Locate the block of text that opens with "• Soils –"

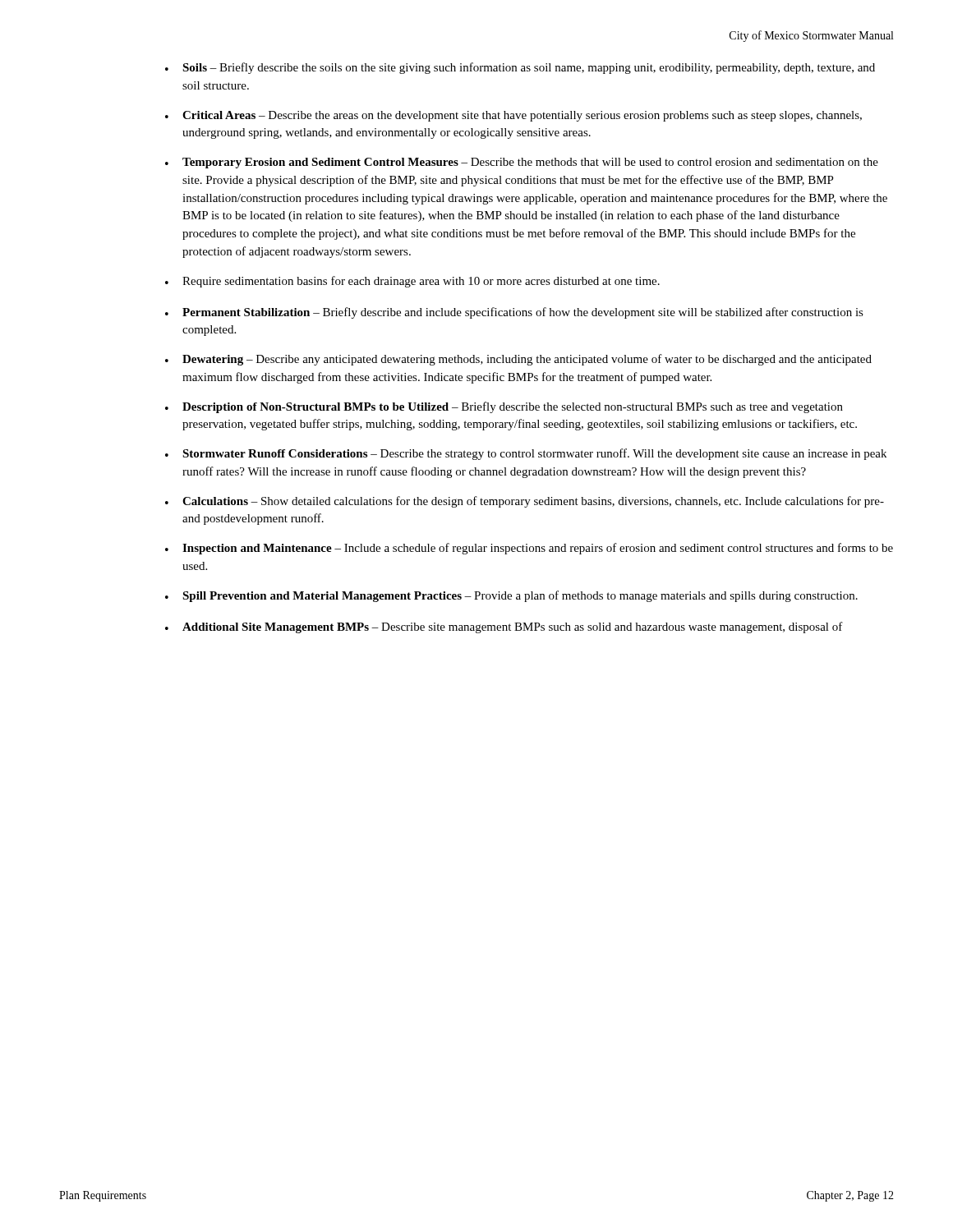[529, 77]
